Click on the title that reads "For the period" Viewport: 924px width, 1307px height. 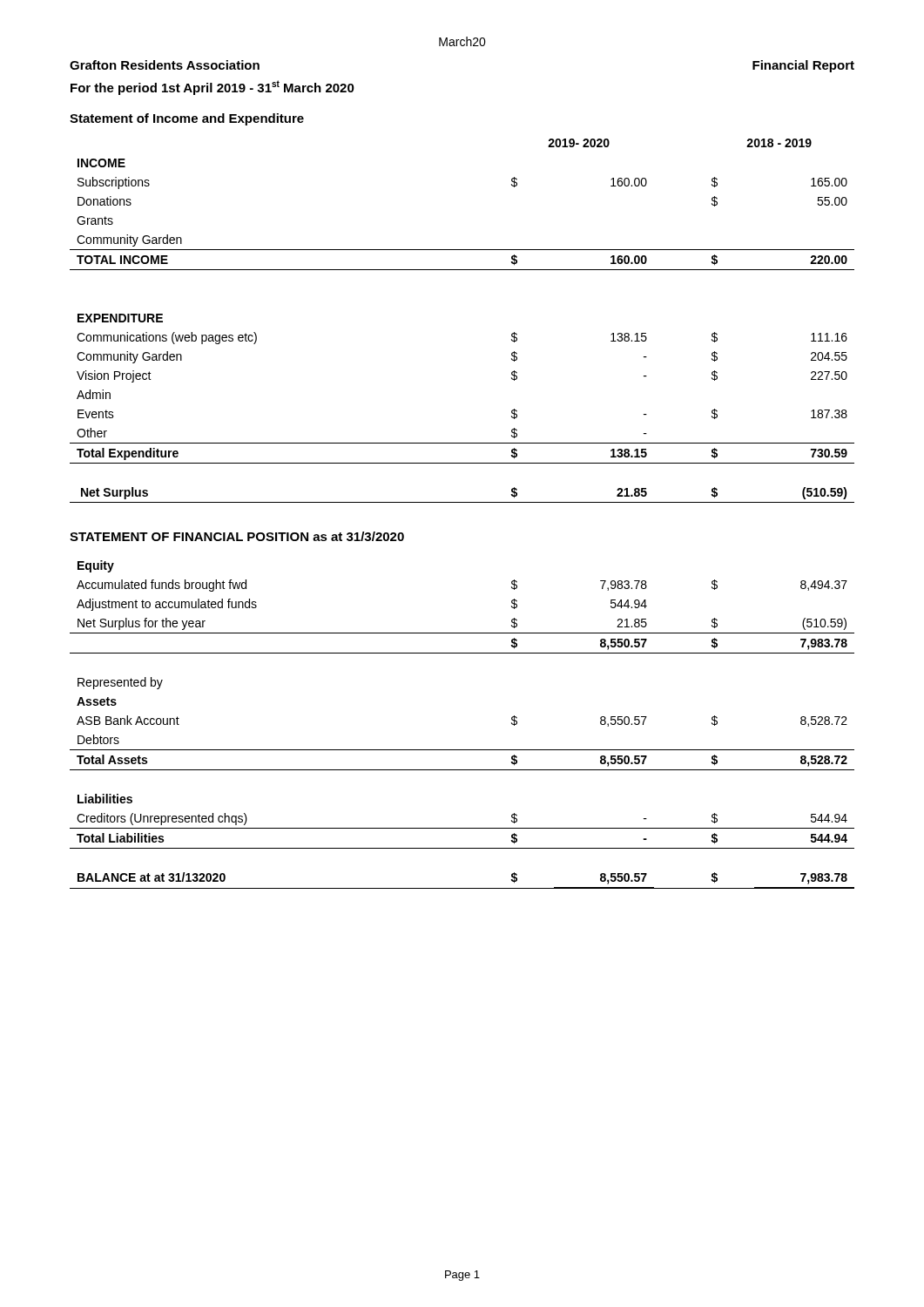212,87
